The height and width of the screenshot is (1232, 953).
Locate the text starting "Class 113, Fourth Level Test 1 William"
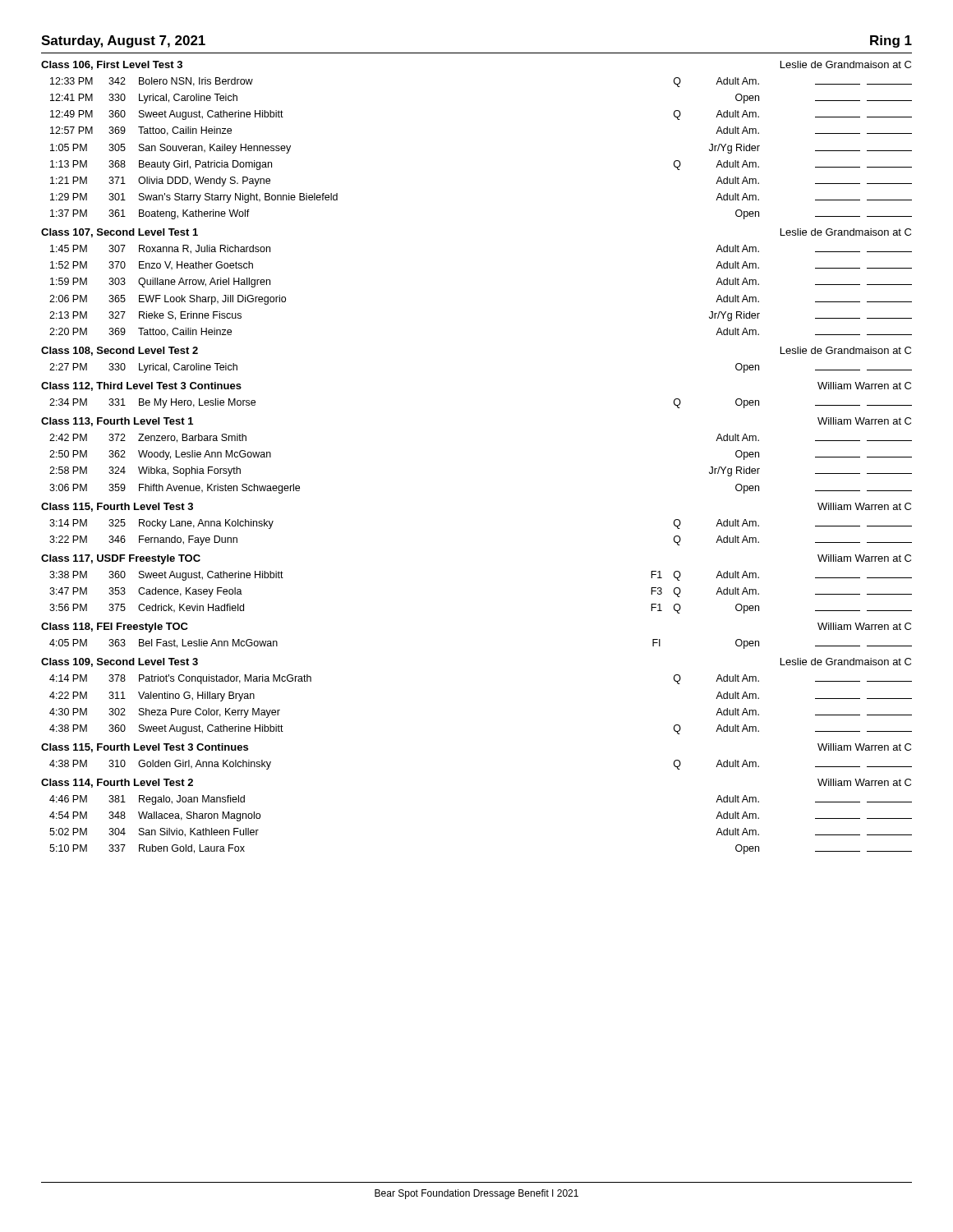(x=121, y=422)
